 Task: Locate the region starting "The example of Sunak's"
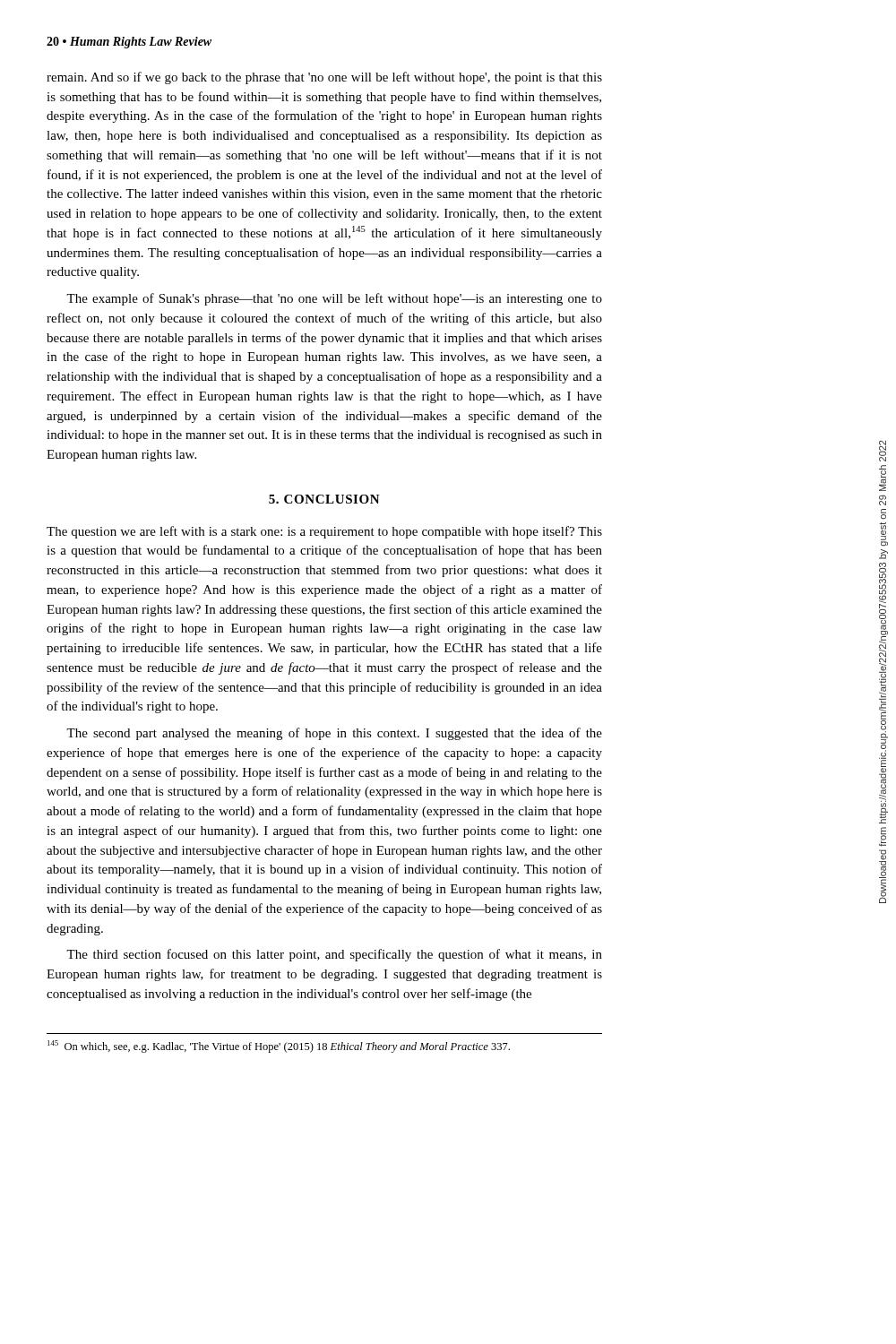(x=324, y=376)
